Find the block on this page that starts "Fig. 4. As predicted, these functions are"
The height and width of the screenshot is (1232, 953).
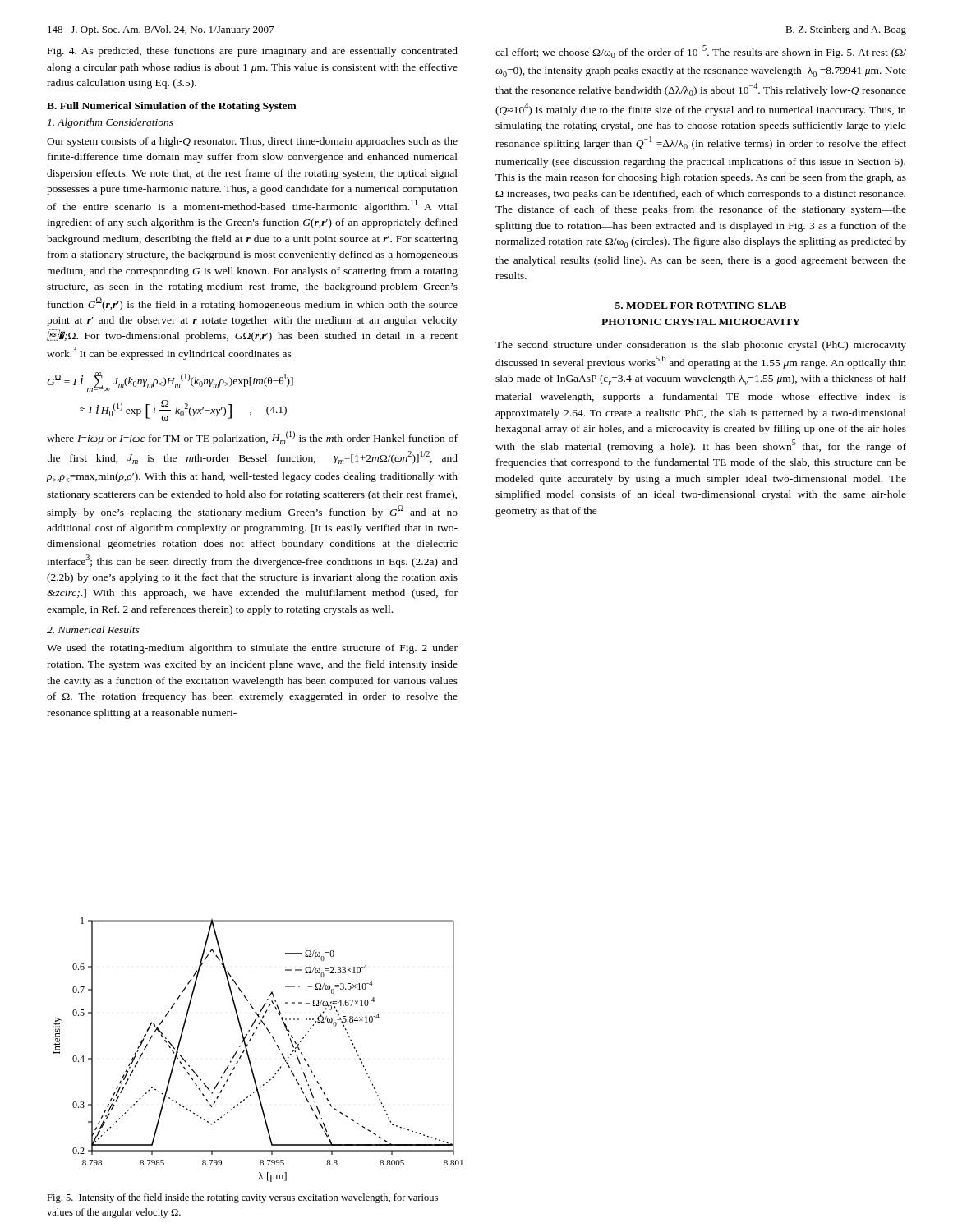pos(252,67)
